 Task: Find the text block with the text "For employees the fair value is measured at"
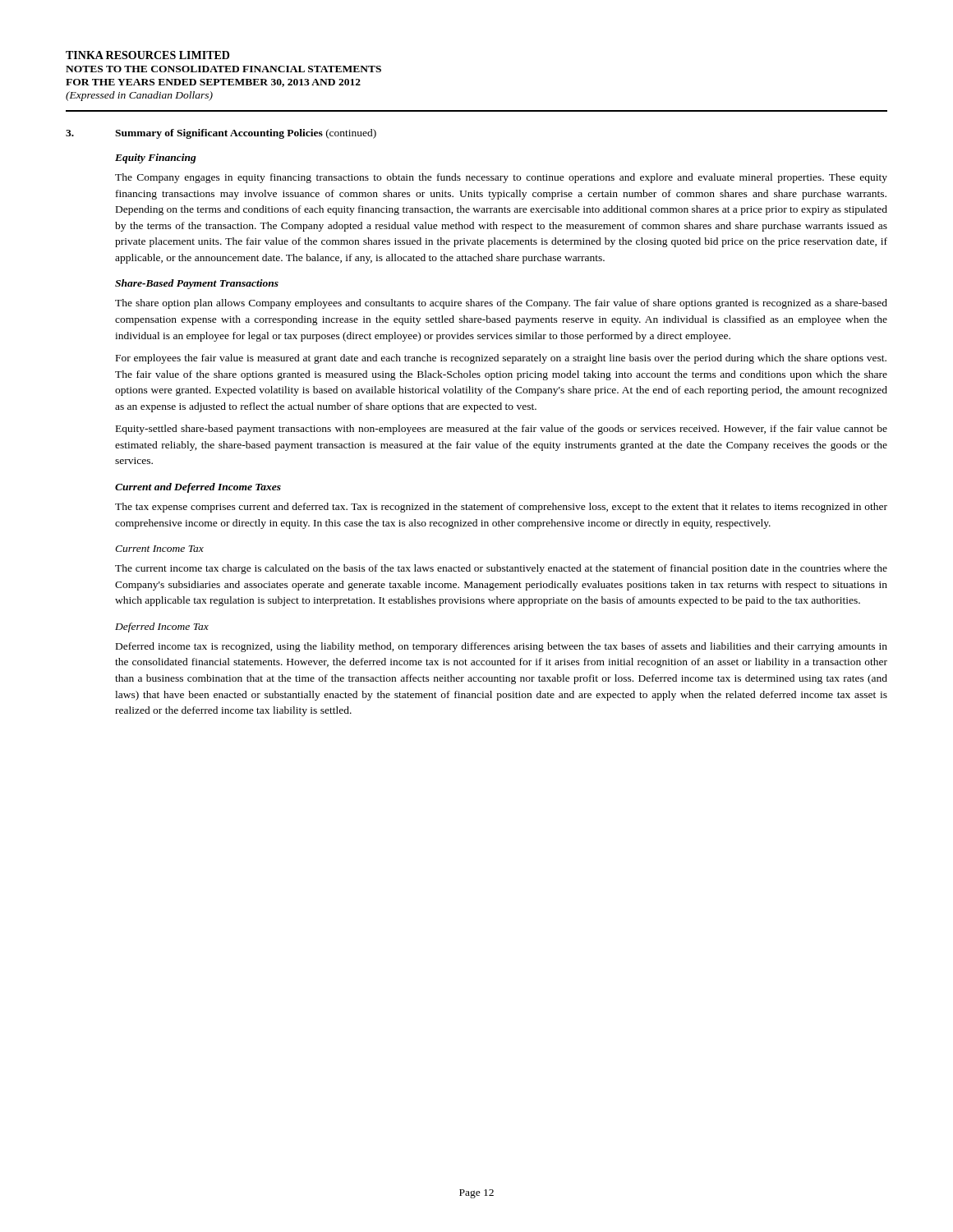pos(501,382)
